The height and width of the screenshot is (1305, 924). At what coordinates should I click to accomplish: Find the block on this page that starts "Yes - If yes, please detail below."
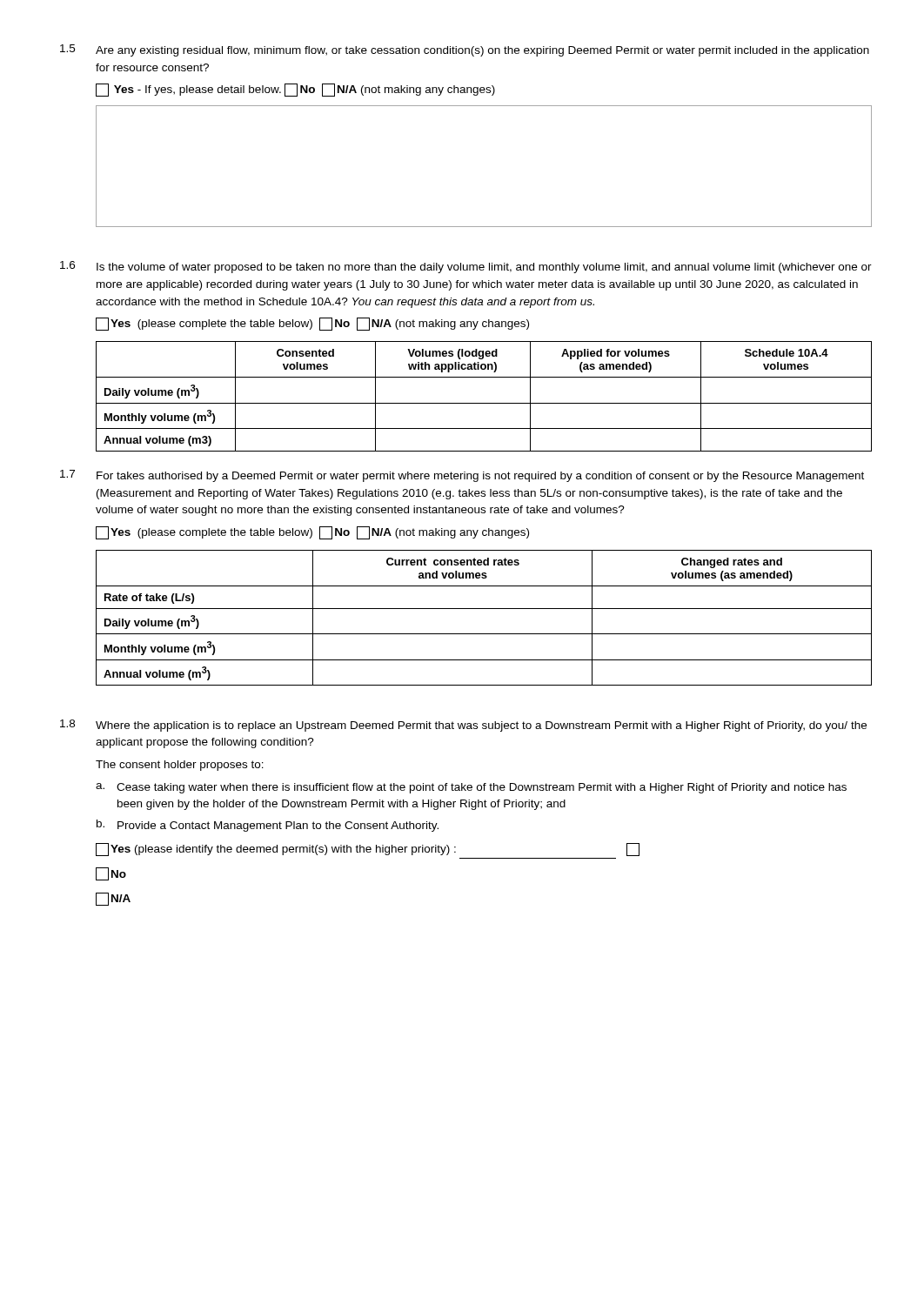pos(295,90)
